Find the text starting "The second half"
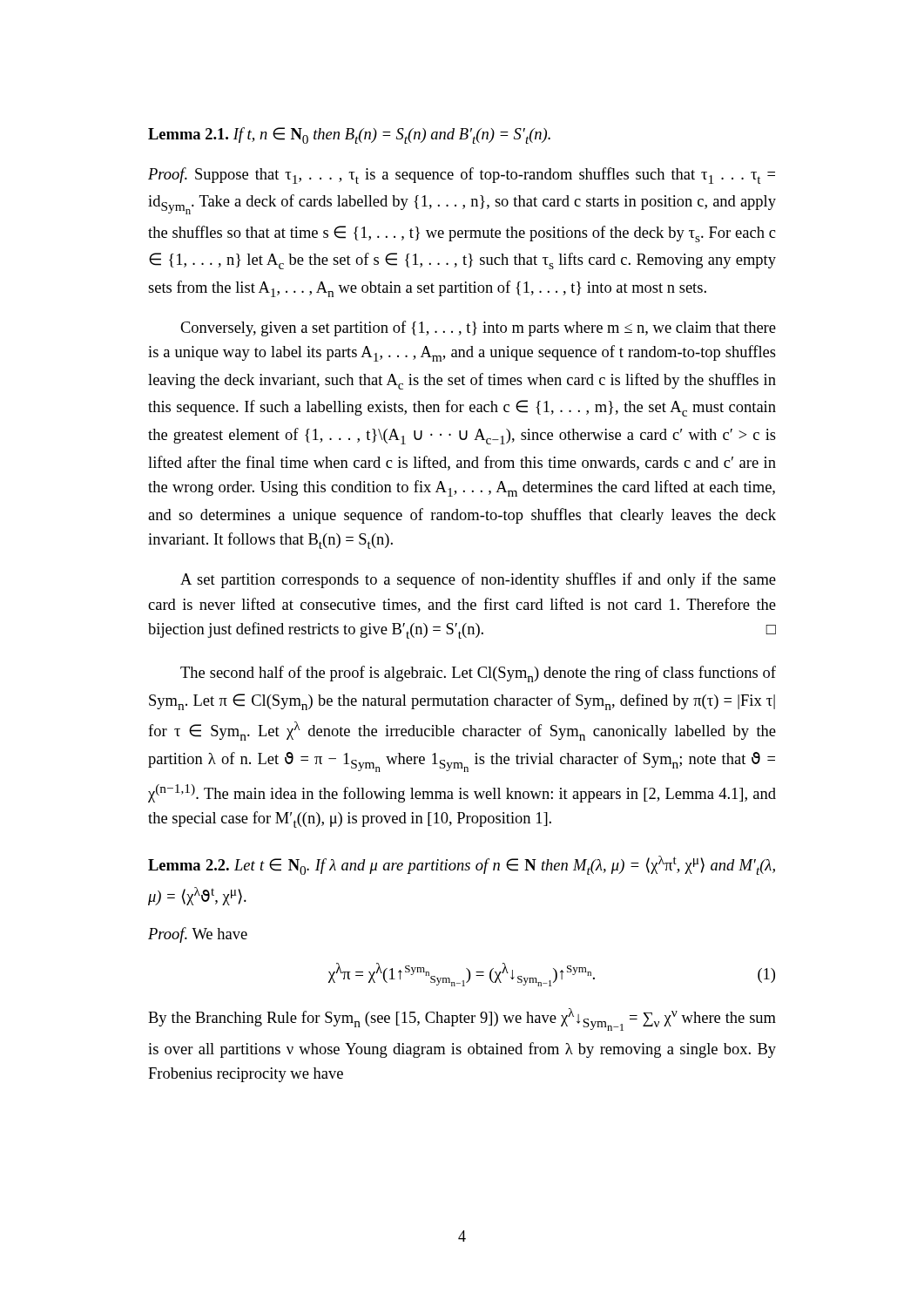The image size is (924, 1307). (x=462, y=747)
